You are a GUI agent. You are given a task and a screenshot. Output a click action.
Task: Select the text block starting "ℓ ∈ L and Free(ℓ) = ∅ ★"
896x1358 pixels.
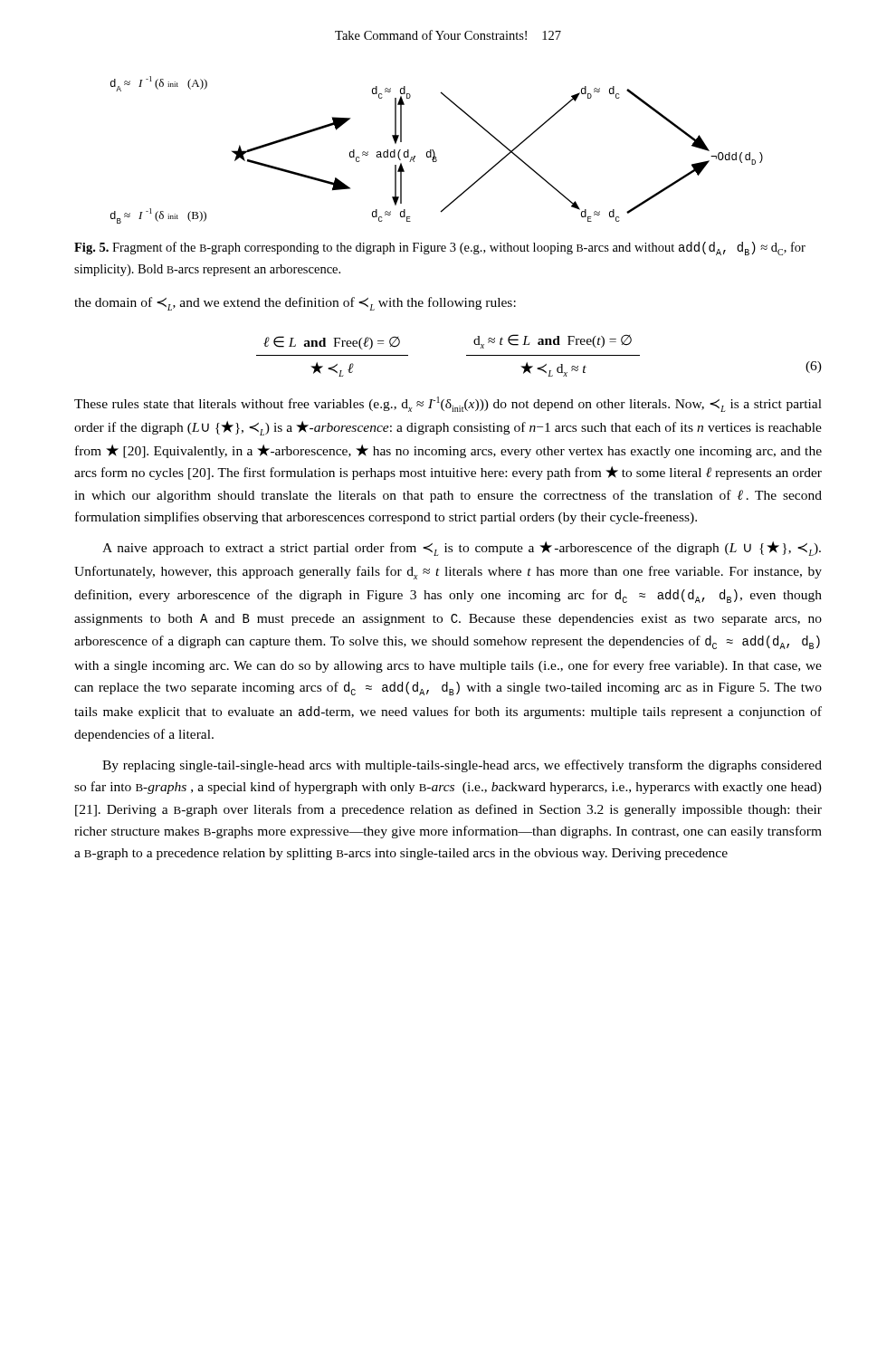click(539, 355)
